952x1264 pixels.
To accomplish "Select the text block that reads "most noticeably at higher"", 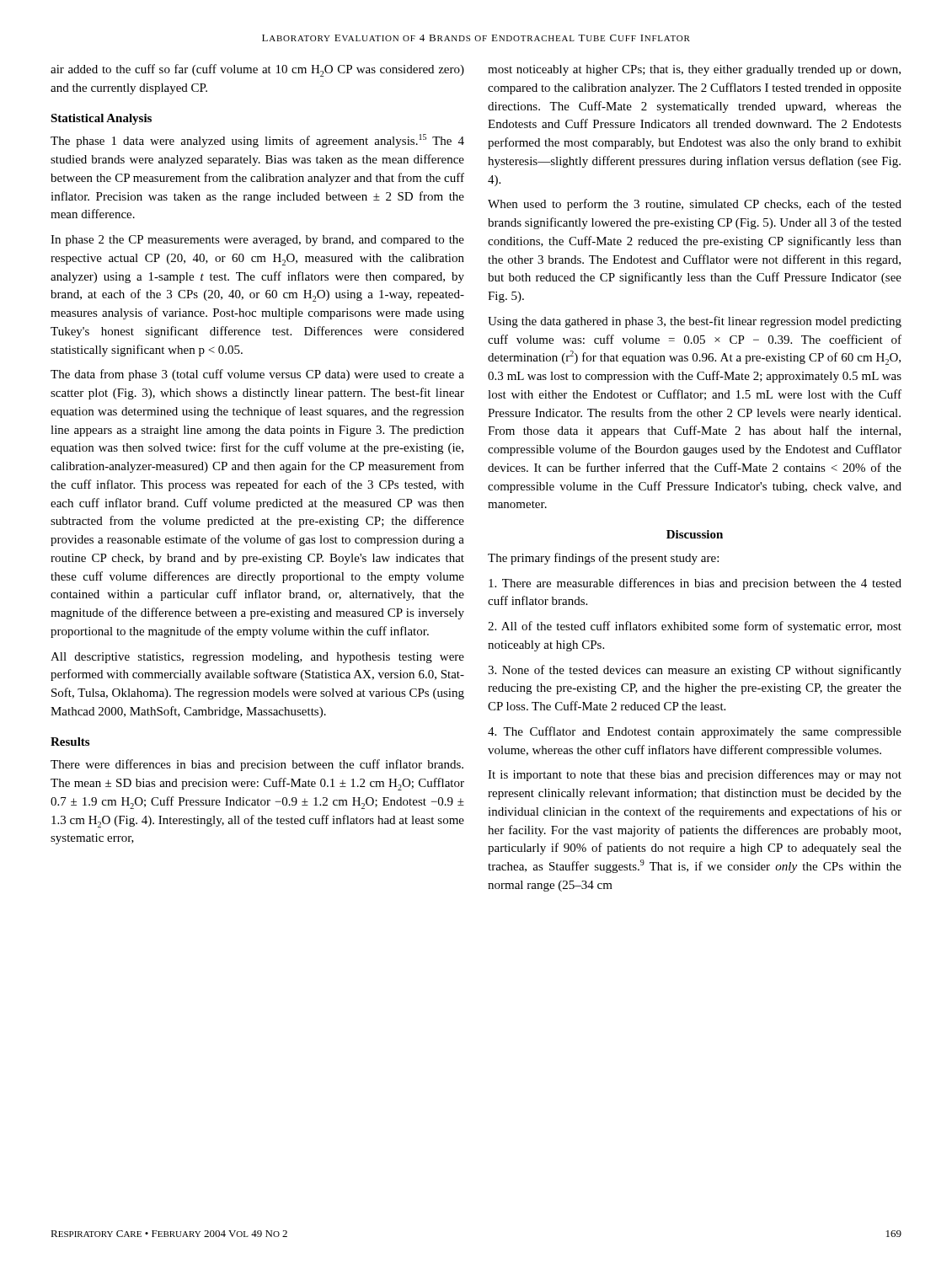I will tap(695, 287).
